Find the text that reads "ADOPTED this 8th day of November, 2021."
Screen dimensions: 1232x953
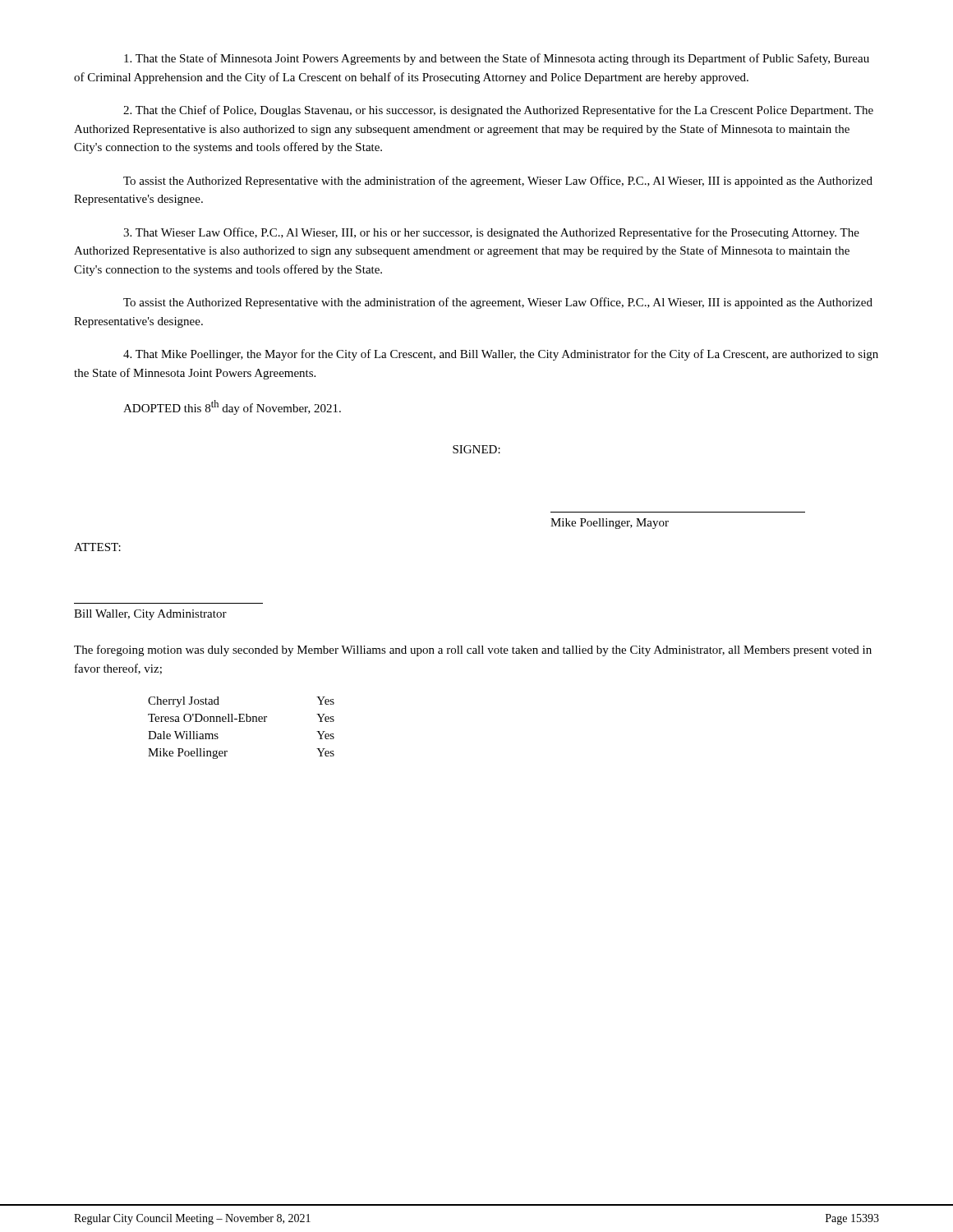pyautogui.click(x=232, y=407)
